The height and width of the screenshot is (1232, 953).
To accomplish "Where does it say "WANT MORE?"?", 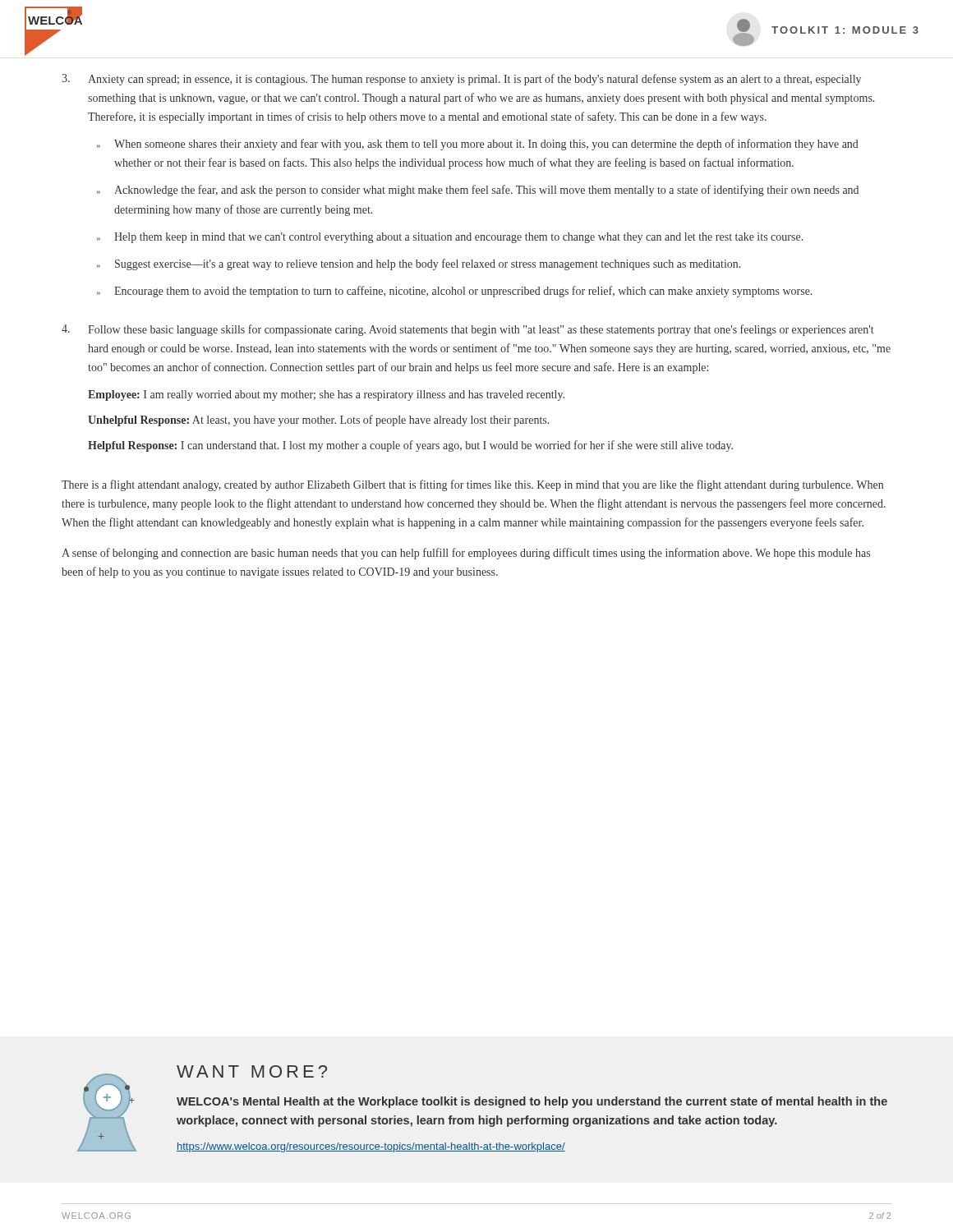I will pos(254,1071).
